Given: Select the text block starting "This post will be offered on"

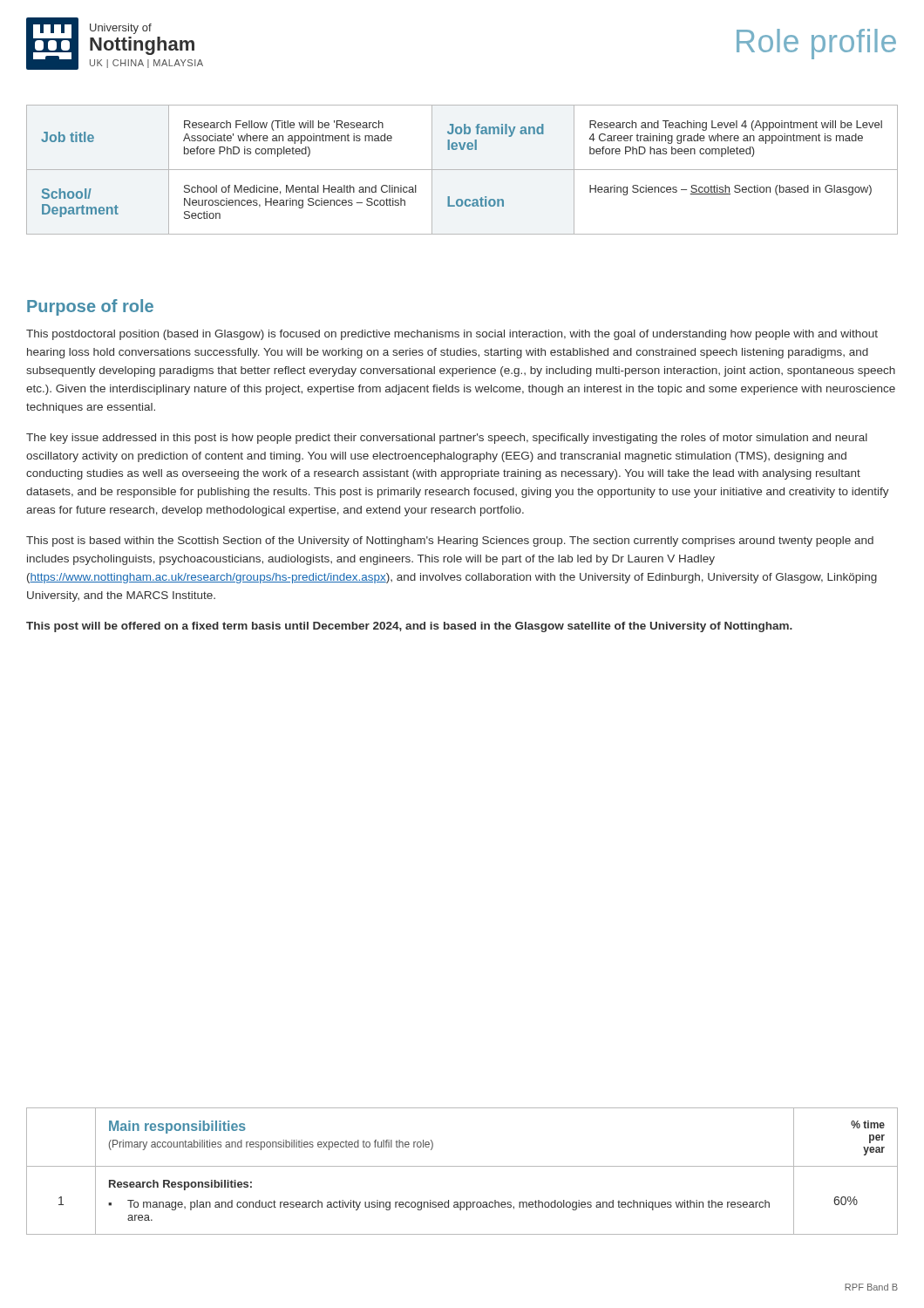Looking at the screenshot, I should (409, 626).
